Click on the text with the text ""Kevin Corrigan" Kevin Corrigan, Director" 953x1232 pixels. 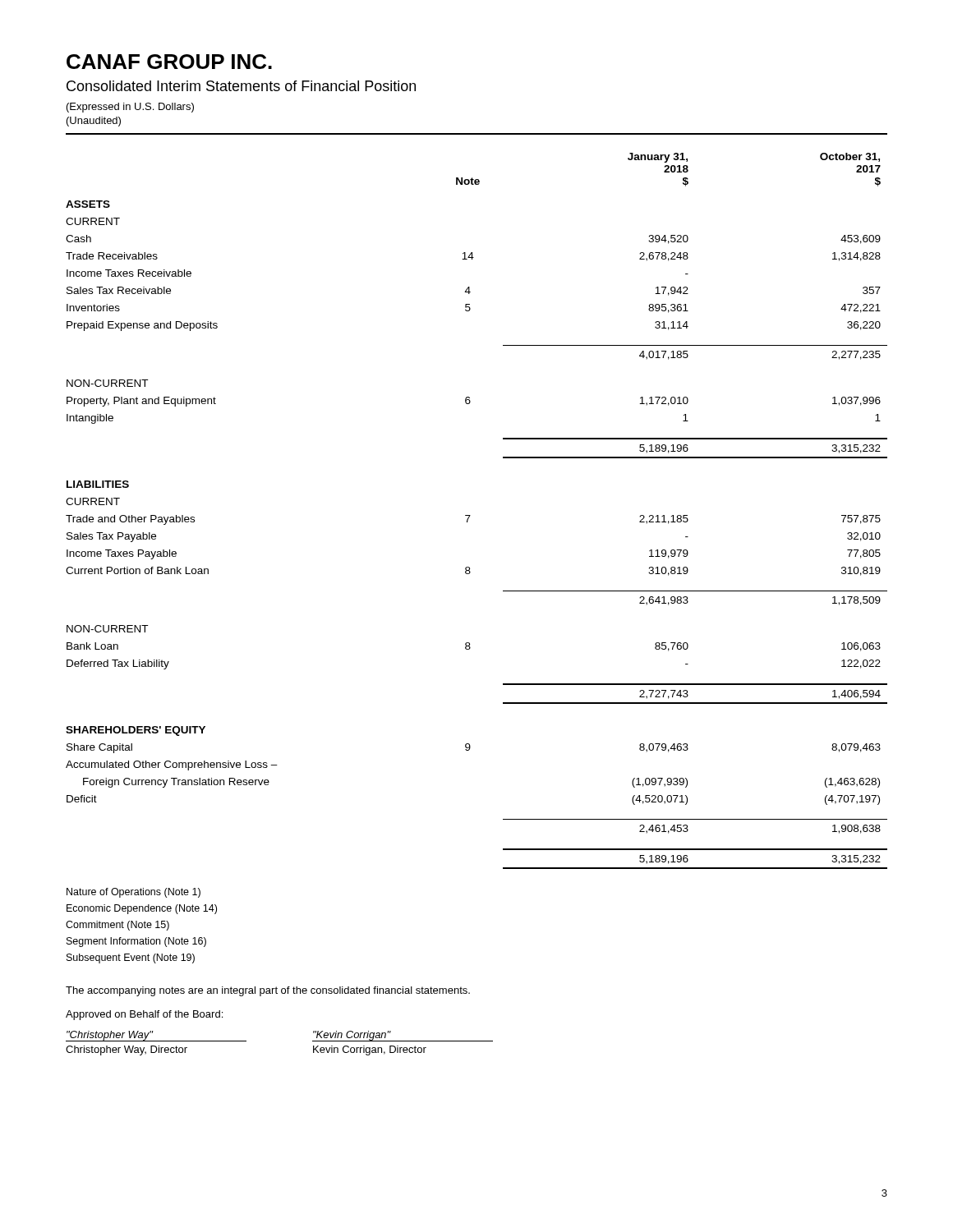403,1042
